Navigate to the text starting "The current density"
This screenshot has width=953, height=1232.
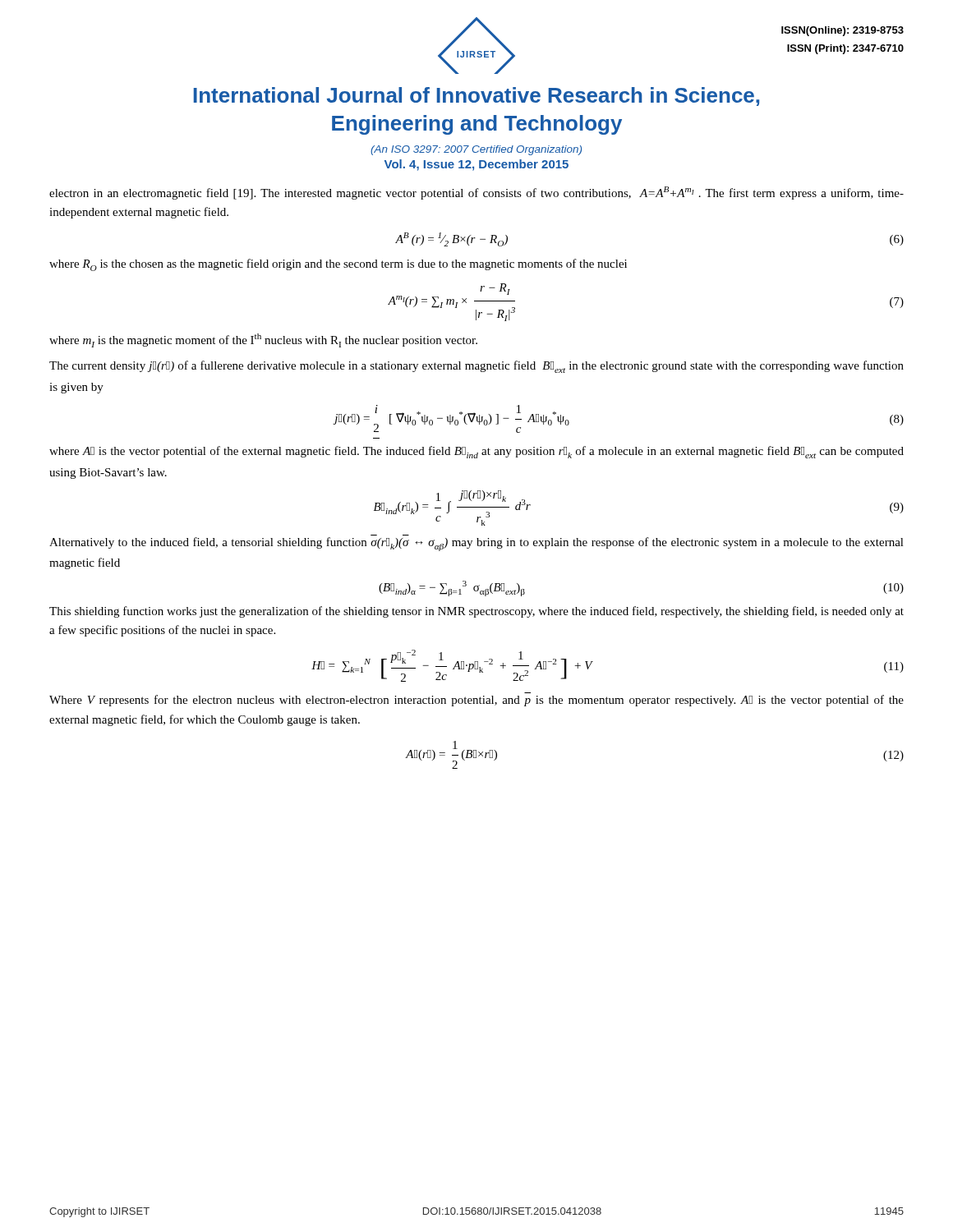476,376
